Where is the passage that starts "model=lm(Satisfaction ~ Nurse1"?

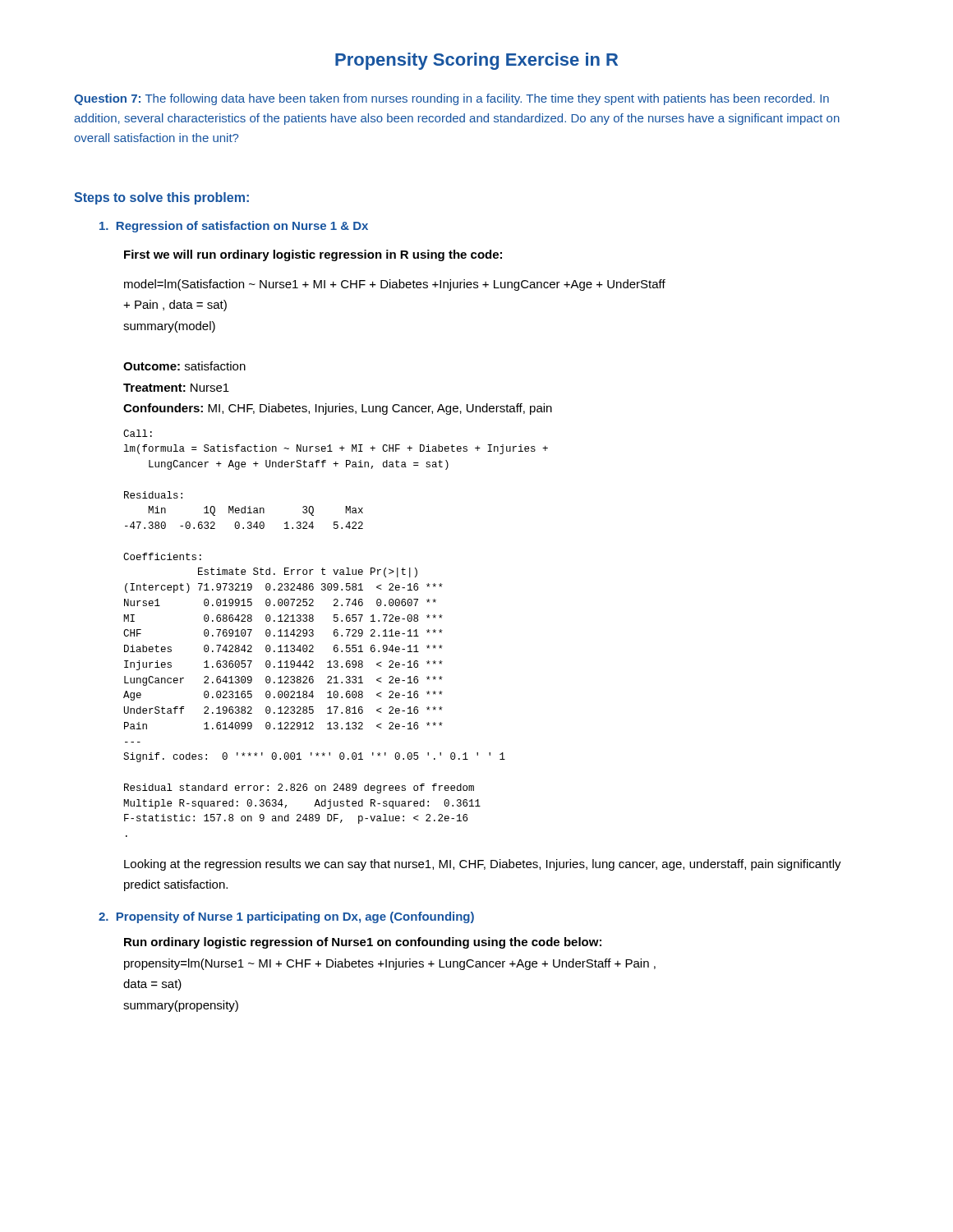click(x=395, y=285)
